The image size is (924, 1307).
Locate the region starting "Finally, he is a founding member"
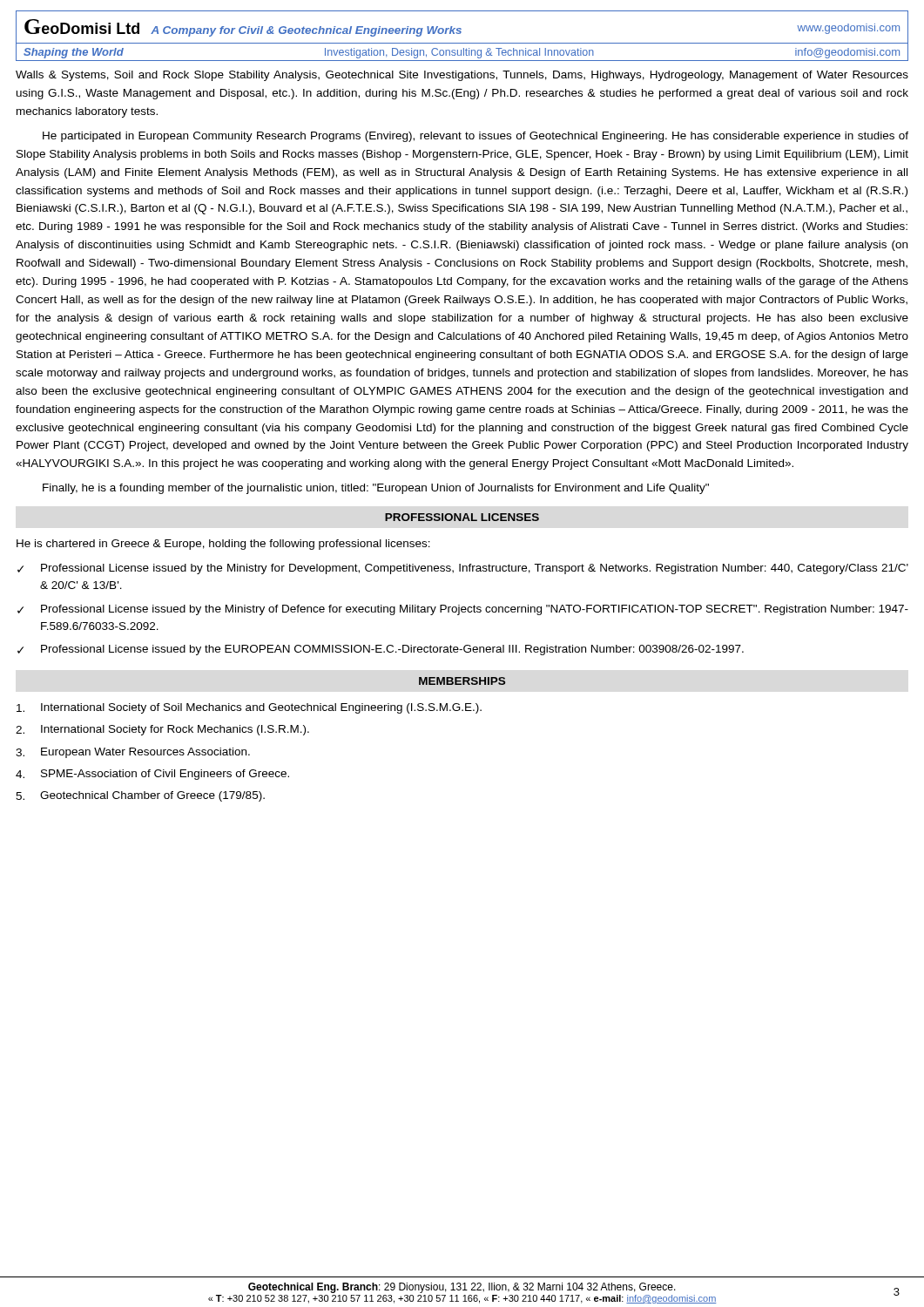click(x=462, y=489)
